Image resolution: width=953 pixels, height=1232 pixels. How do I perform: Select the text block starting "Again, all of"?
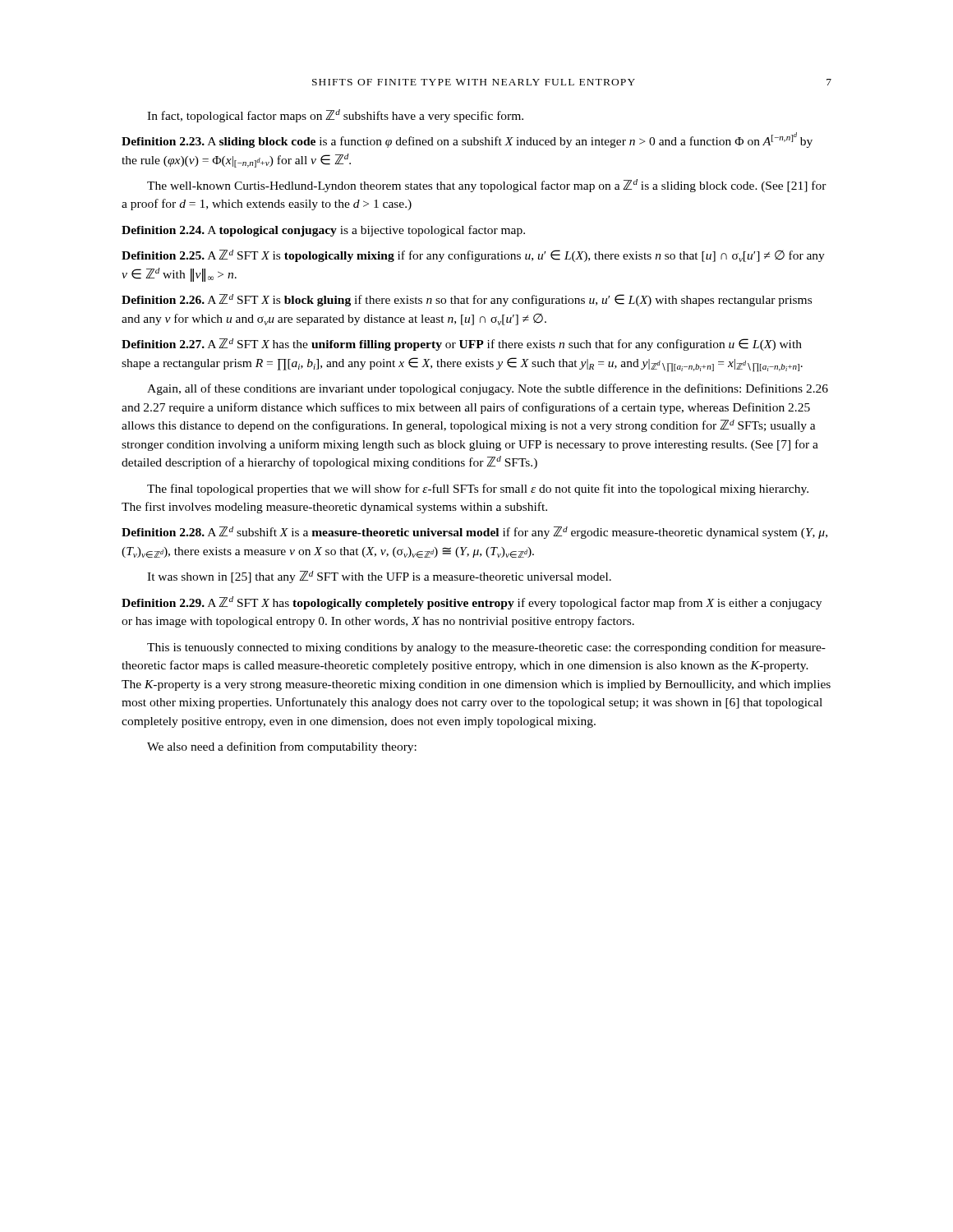point(476,426)
